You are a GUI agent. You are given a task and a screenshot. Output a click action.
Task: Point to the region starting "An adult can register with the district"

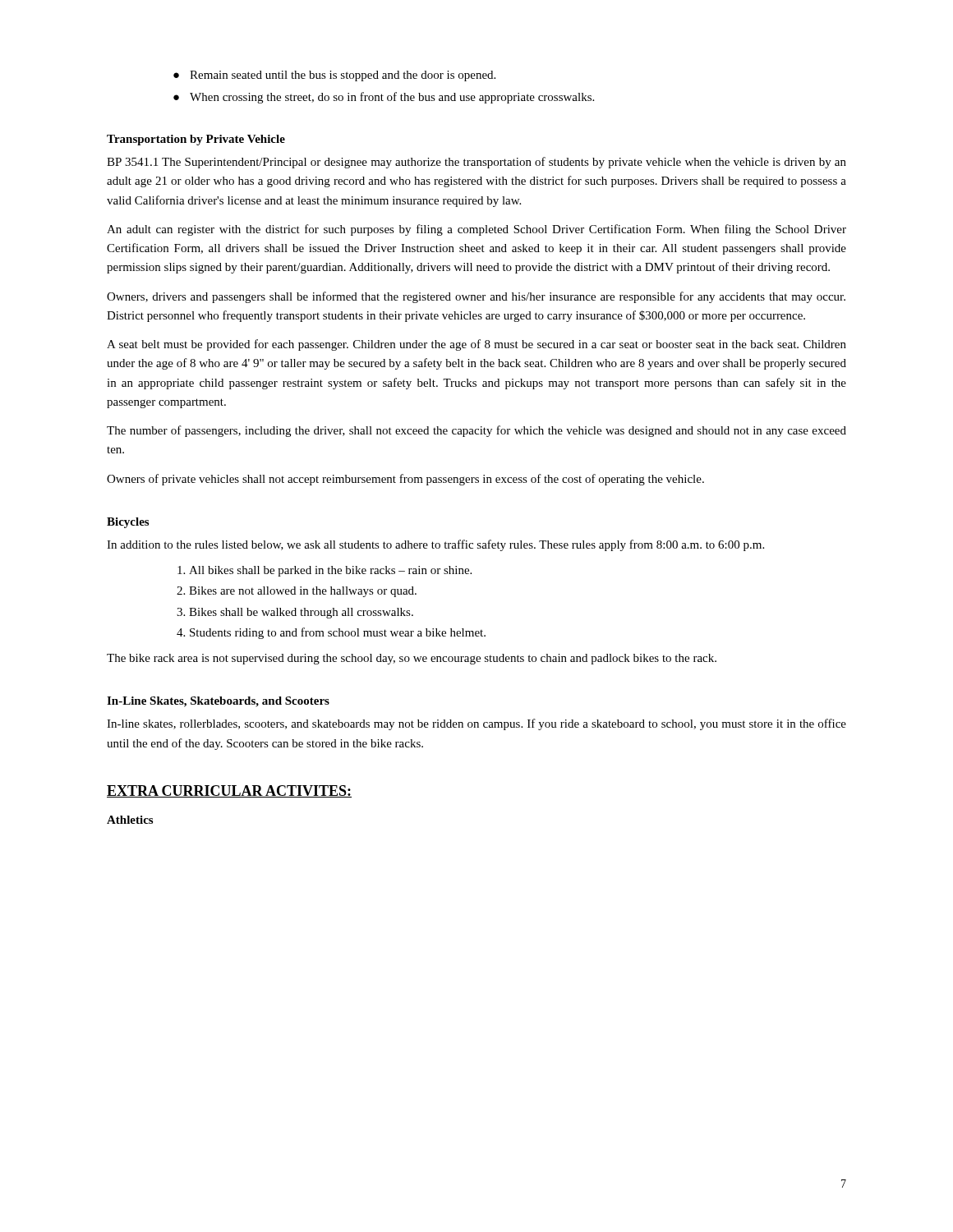point(476,248)
